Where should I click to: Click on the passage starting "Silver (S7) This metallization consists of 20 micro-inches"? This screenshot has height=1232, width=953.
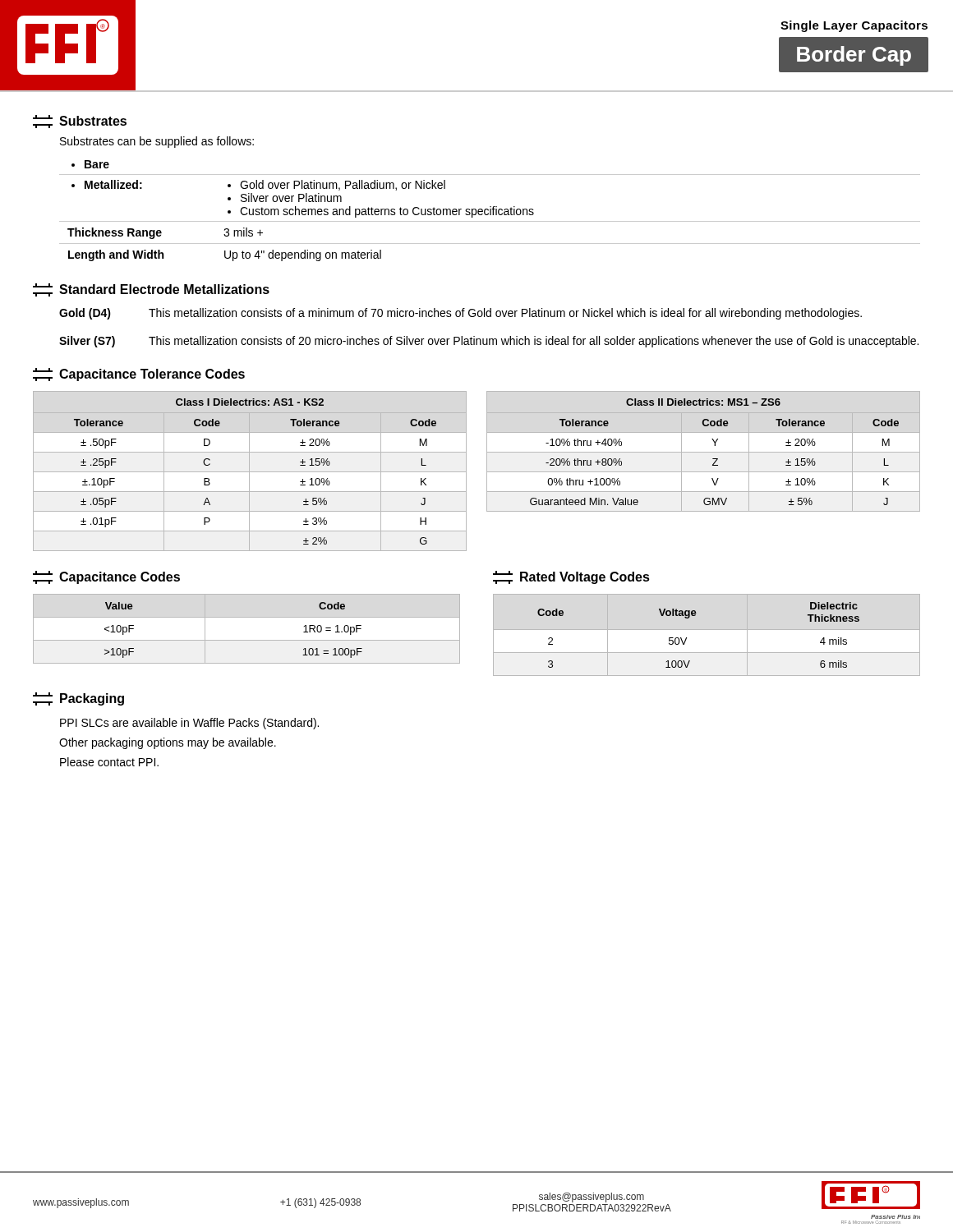[489, 341]
